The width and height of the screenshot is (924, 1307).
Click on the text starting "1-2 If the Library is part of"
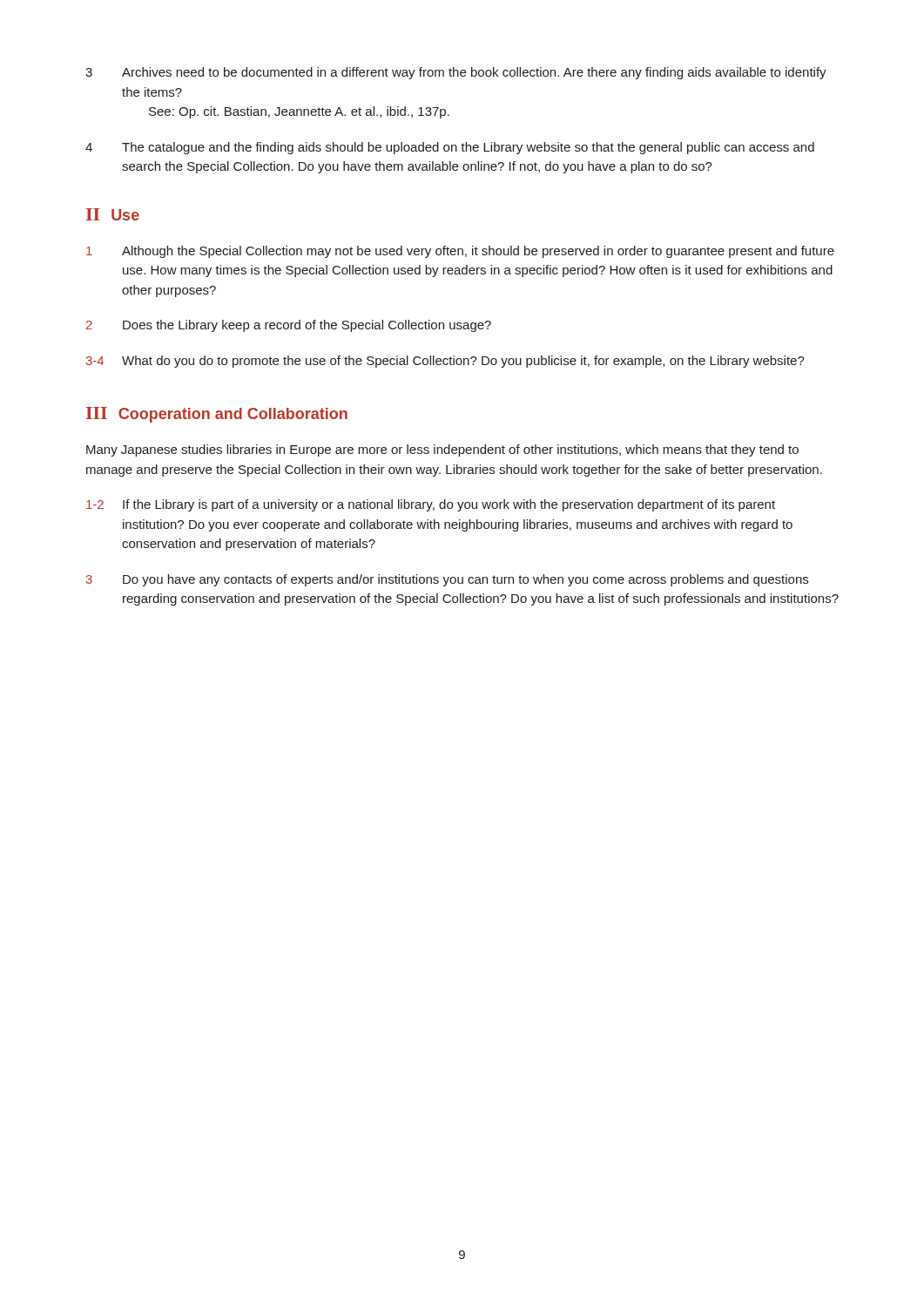[462, 524]
